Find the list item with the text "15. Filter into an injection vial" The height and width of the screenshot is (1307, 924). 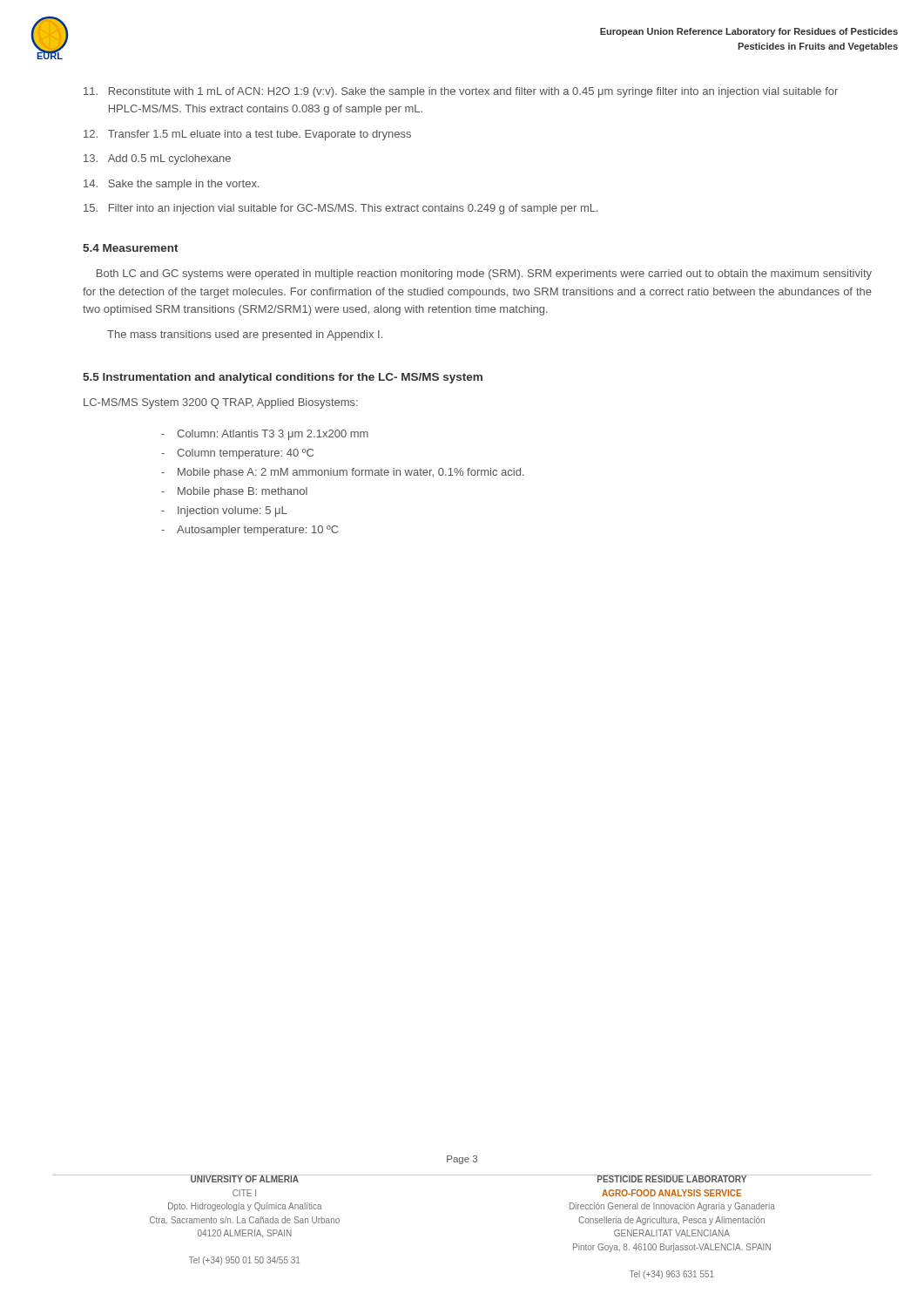click(x=477, y=208)
